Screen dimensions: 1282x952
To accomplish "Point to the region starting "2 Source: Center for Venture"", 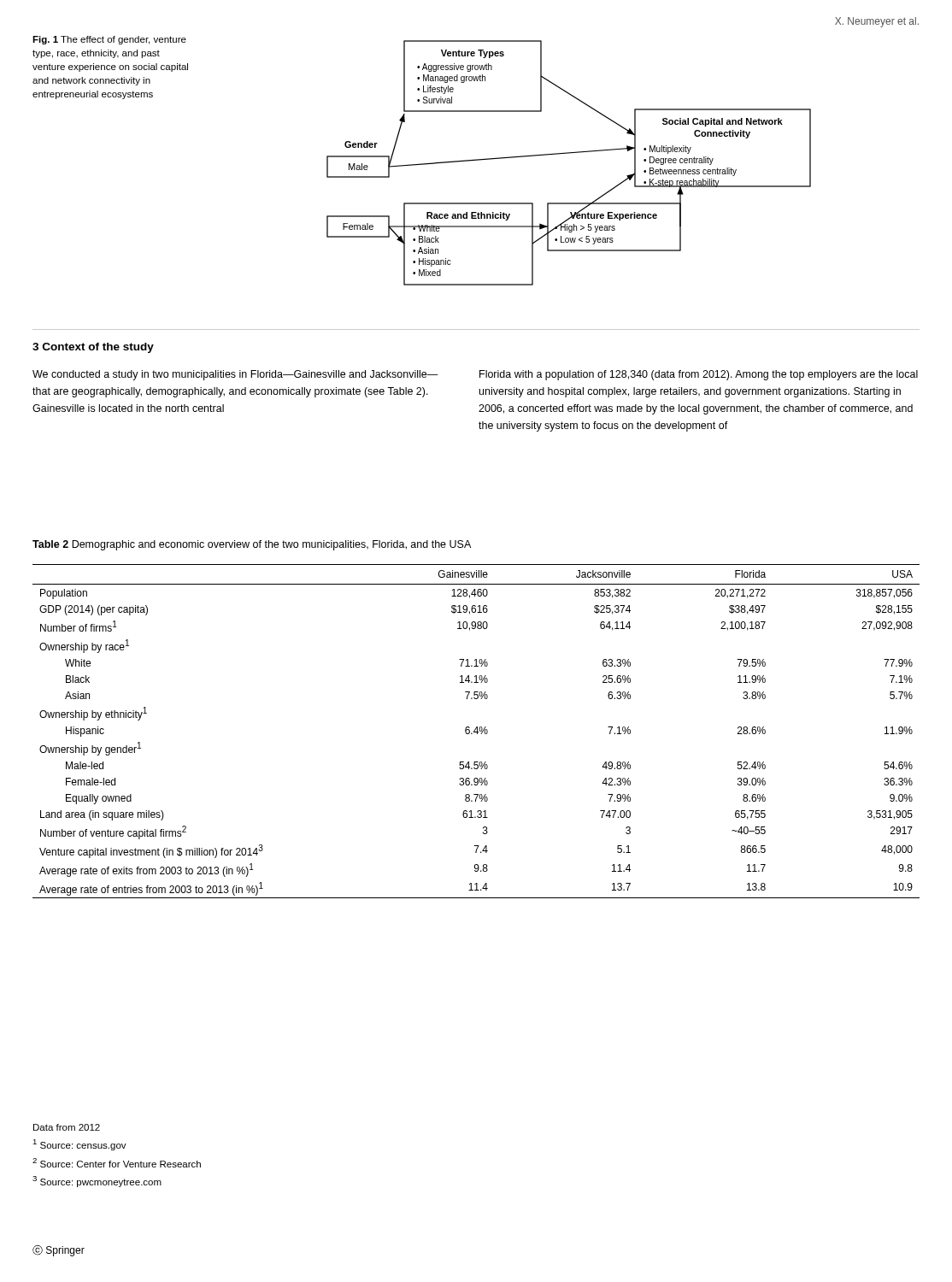I will 117,1162.
